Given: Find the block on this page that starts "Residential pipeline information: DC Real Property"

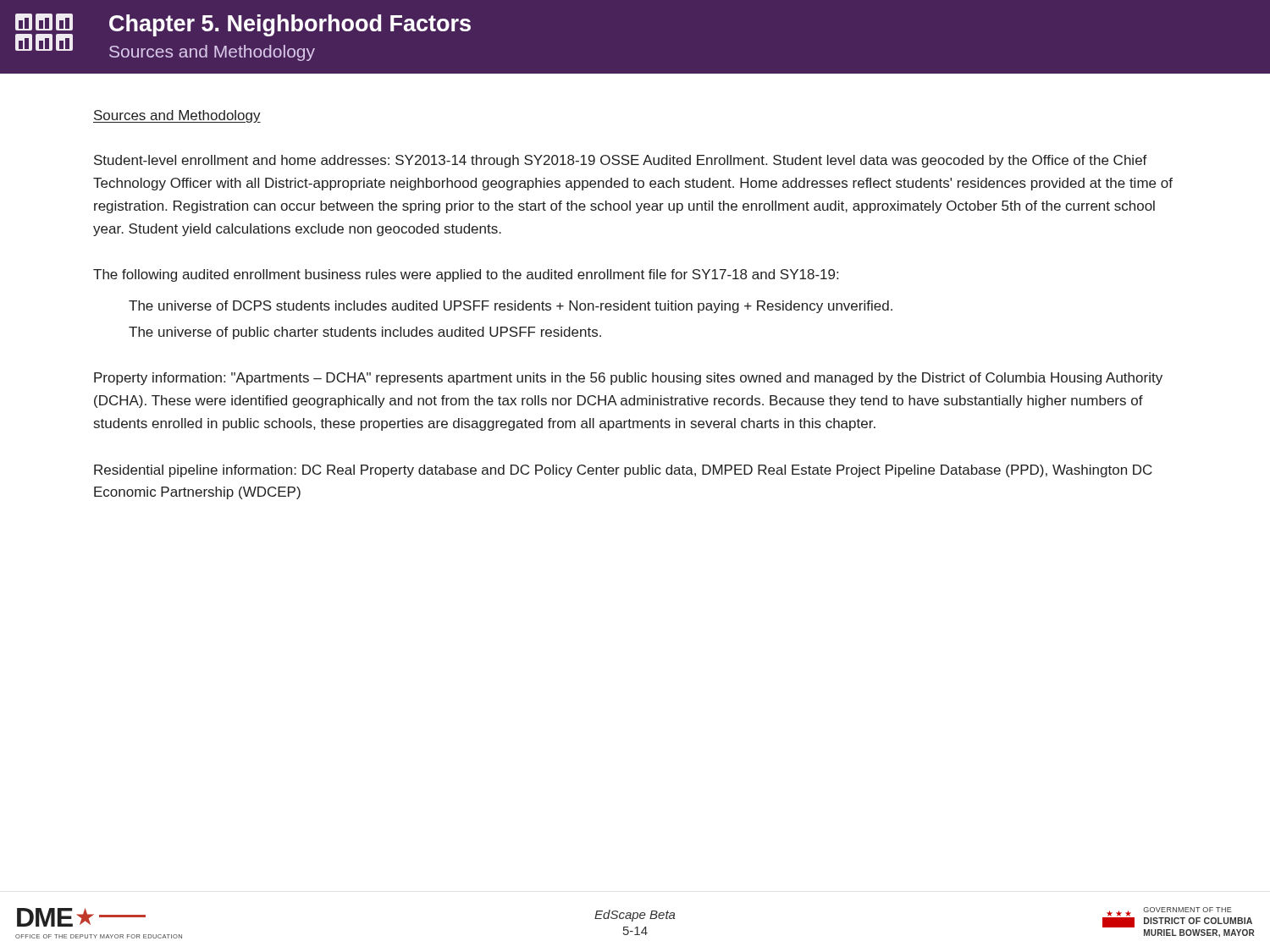Looking at the screenshot, I should coord(623,481).
